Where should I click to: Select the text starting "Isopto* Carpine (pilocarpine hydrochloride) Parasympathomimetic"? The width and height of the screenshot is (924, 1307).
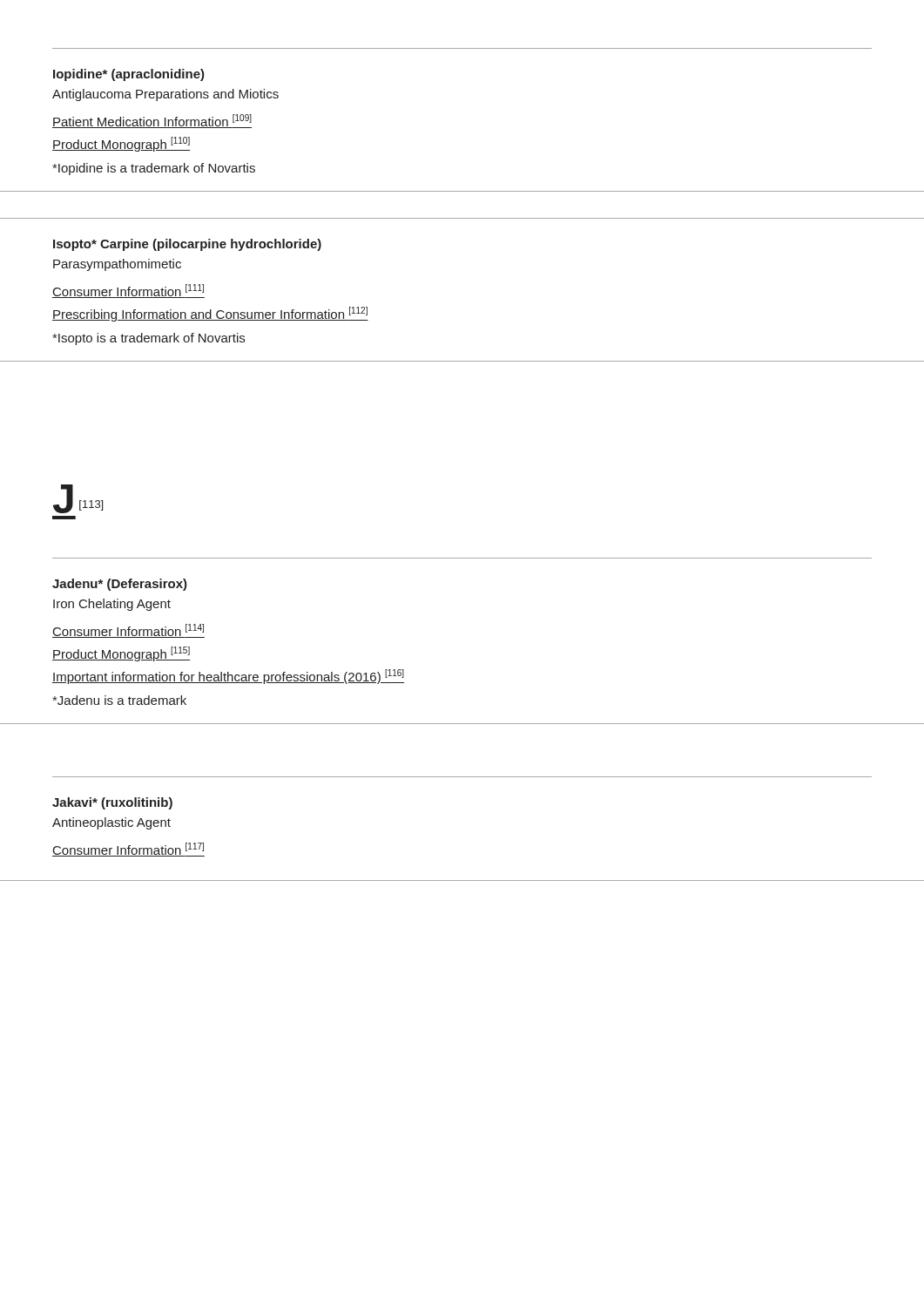[187, 245]
